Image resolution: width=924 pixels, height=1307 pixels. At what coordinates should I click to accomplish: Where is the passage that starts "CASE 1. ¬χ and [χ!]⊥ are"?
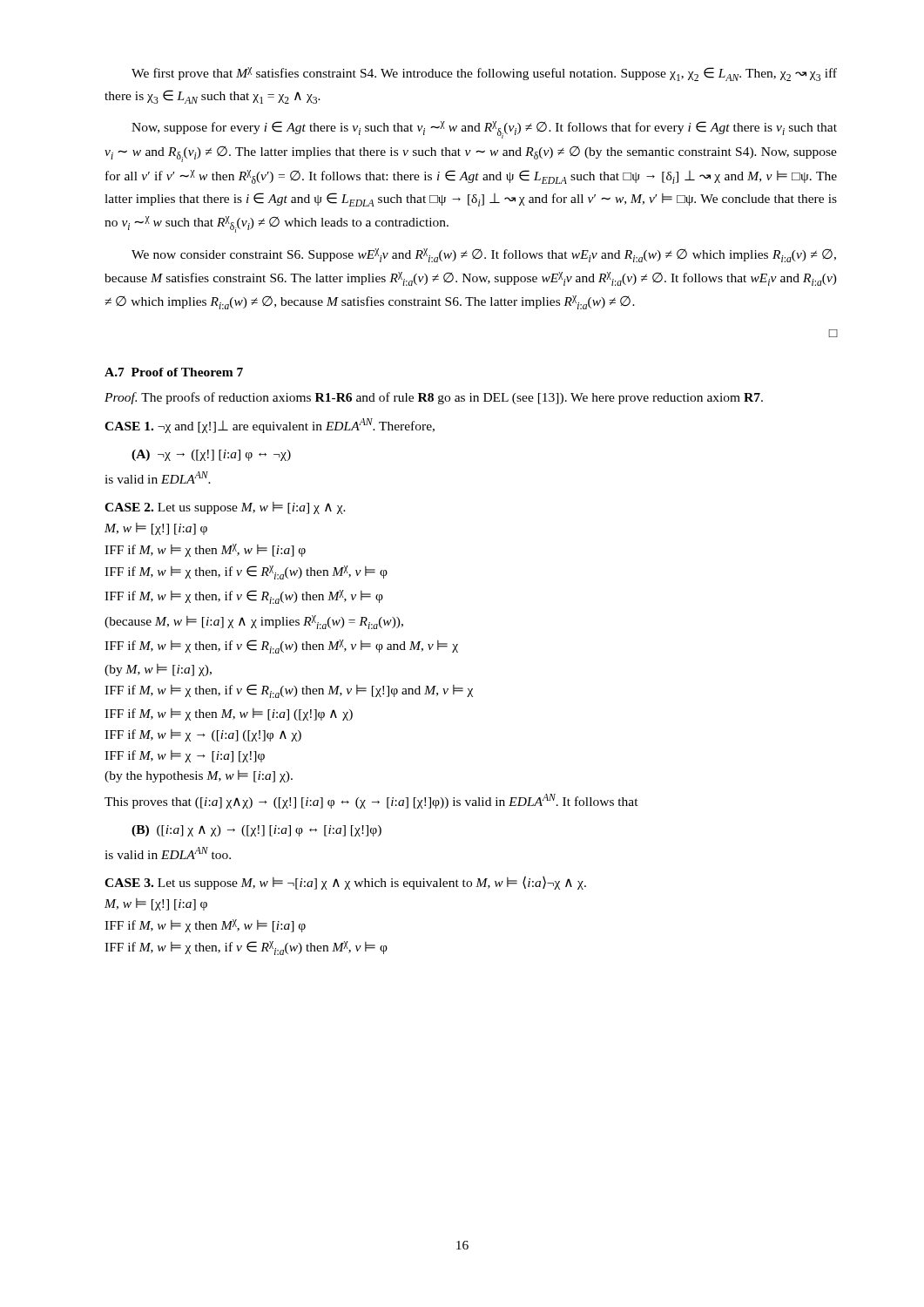(270, 425)
